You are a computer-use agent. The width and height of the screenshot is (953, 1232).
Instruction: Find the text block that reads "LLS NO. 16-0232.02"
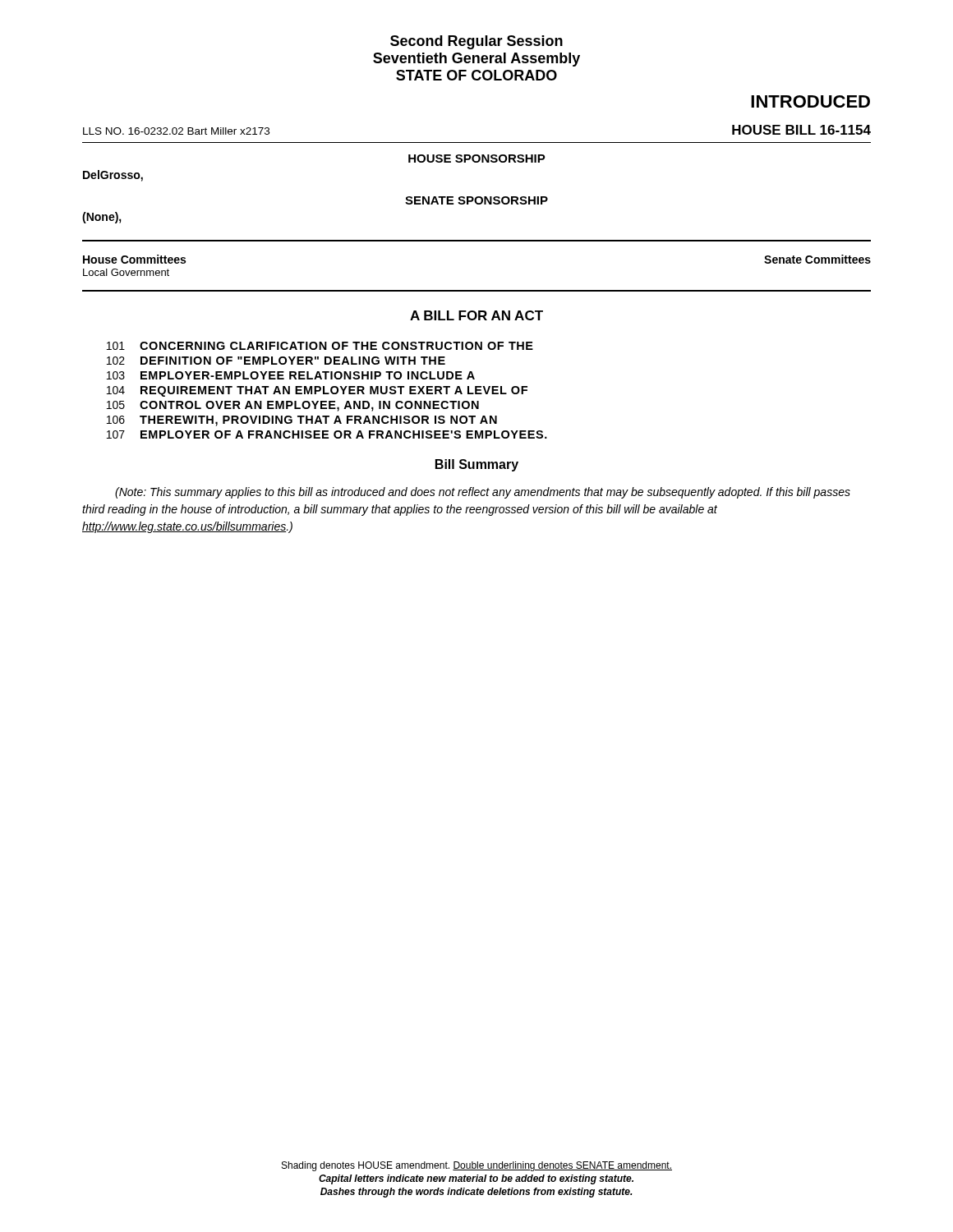point(176,131)
